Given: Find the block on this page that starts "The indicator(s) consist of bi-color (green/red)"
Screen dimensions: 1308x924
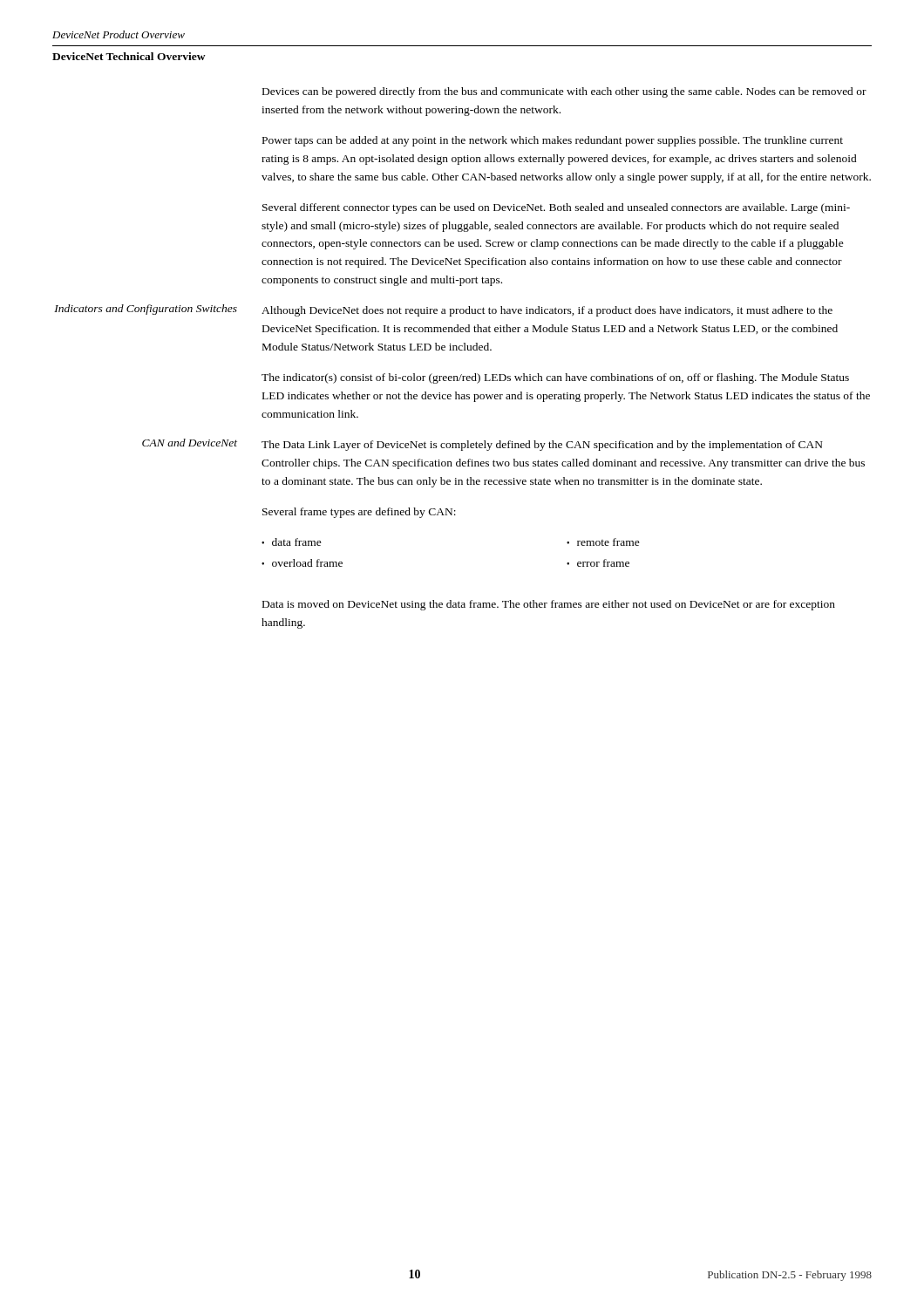Looking at the screenshot, I should [567, 396].
